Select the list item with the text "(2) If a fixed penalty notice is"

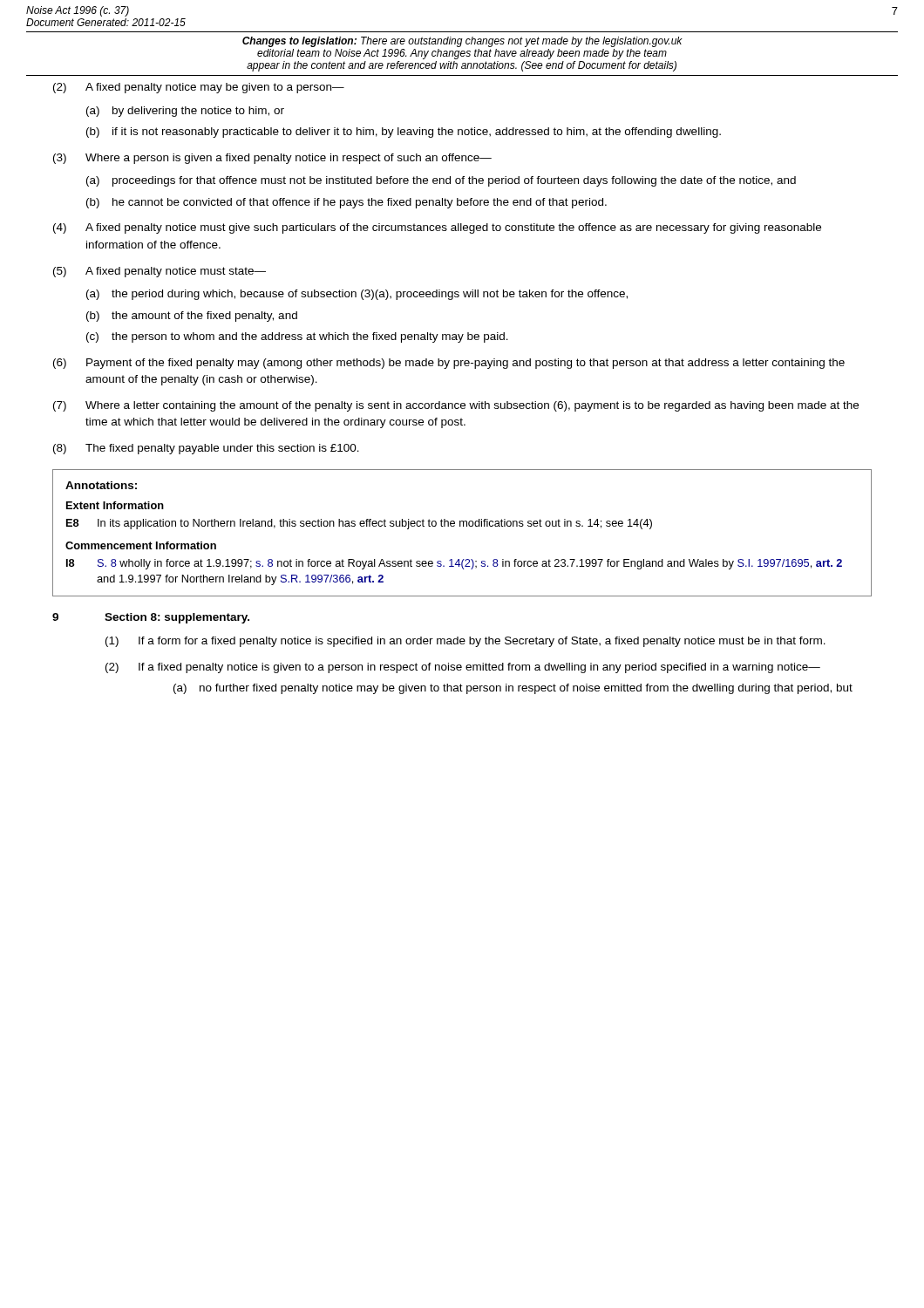[x=488, y=677]
